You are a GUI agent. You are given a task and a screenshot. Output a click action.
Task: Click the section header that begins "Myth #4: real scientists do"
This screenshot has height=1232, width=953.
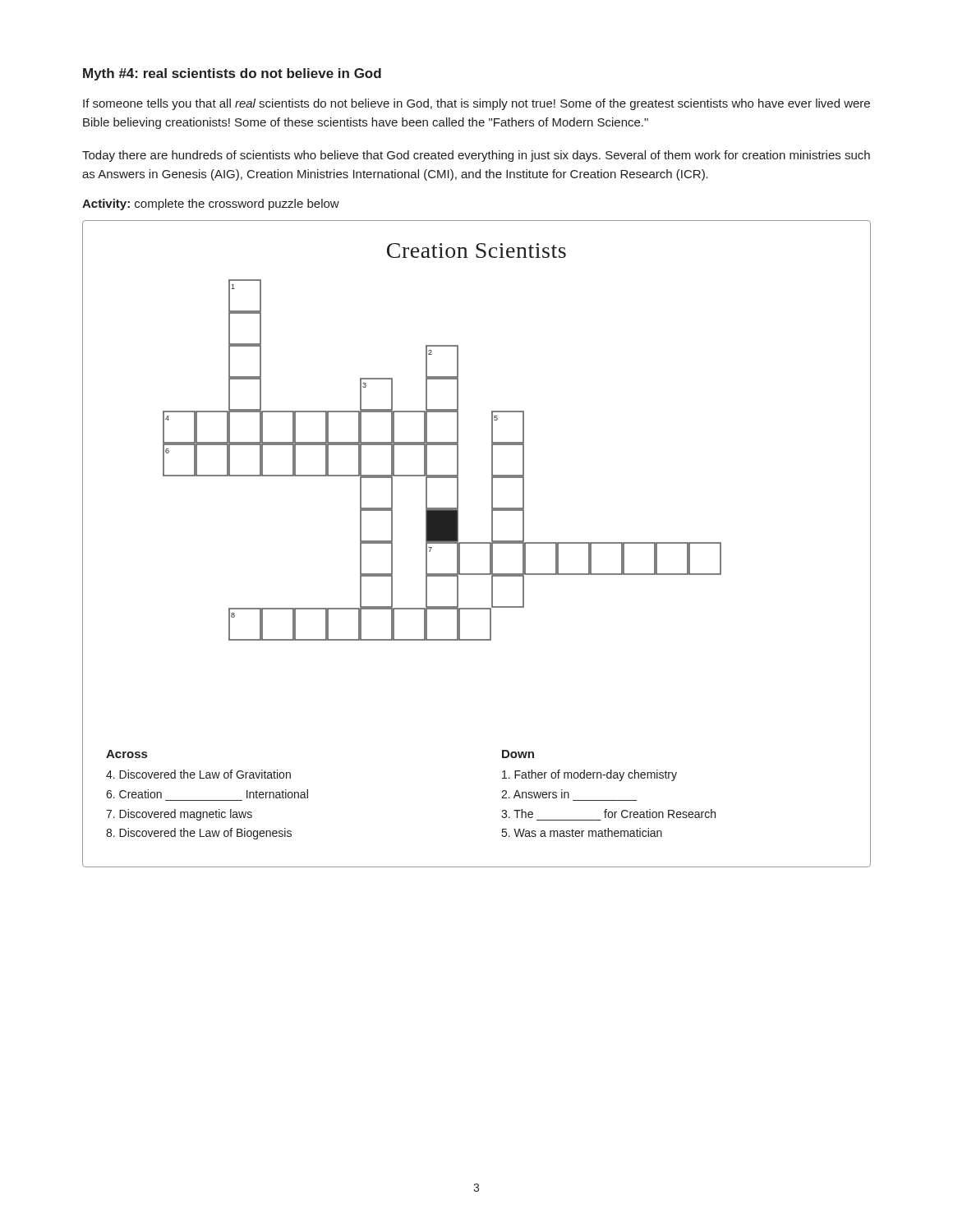[232, 73]
